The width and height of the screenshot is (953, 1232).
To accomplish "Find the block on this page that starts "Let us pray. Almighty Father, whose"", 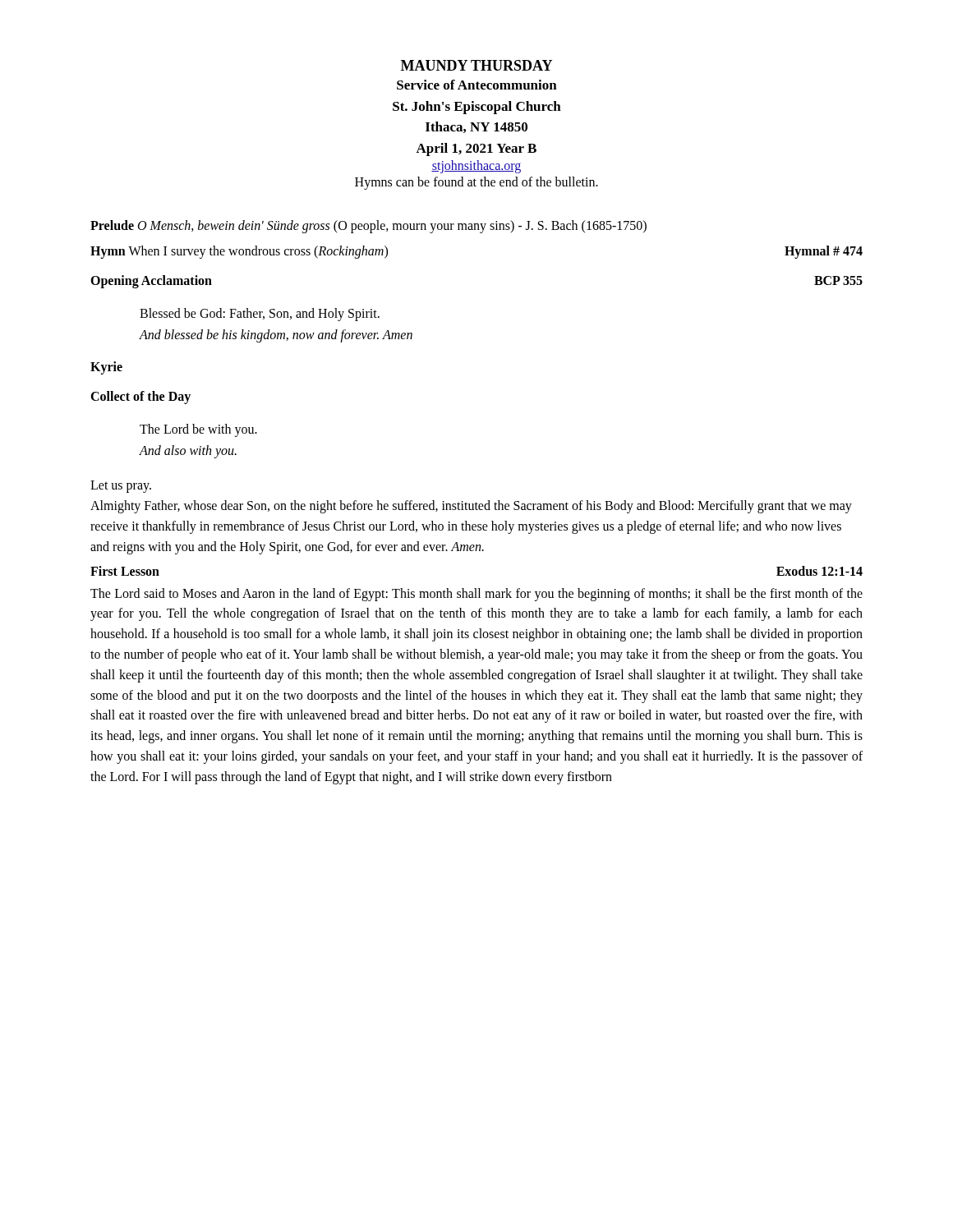I will coord(471,516).
